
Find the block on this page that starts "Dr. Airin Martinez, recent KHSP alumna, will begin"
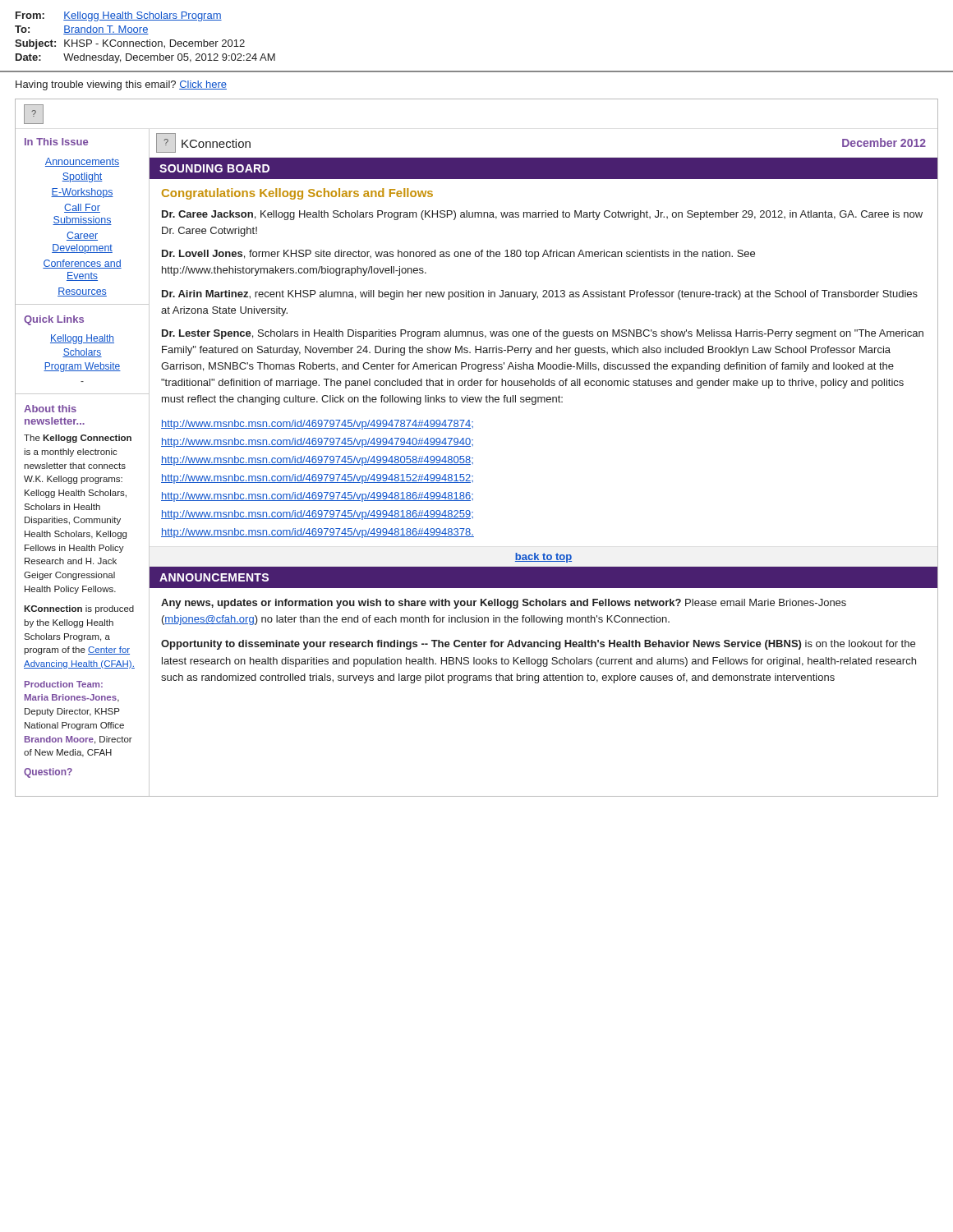(x=539, y=302)
